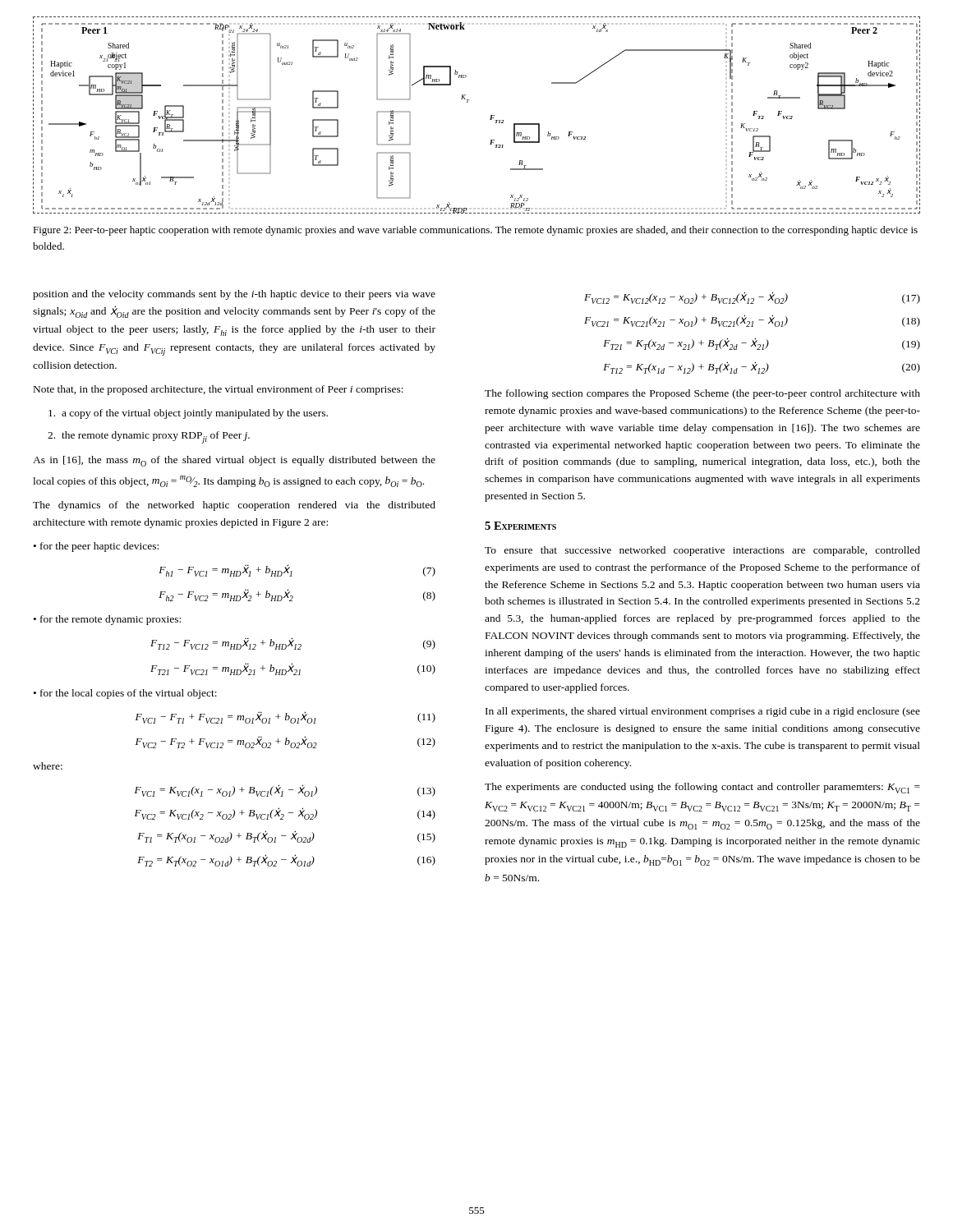
Task: Find the list item that reads "a copy of the virtual object jointly"
Action: click(188, 413)
